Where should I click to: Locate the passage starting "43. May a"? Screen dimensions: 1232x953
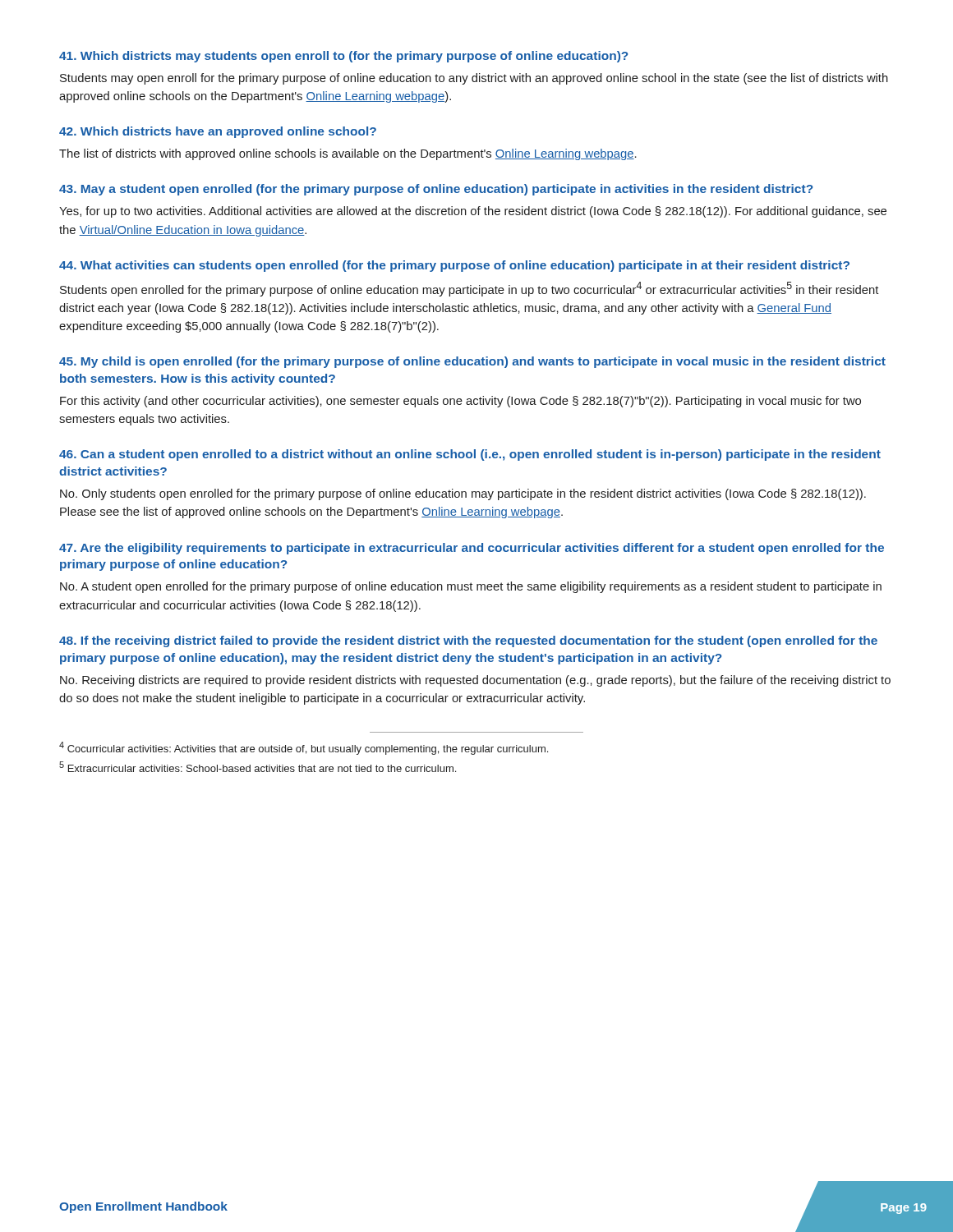(436, 189)
